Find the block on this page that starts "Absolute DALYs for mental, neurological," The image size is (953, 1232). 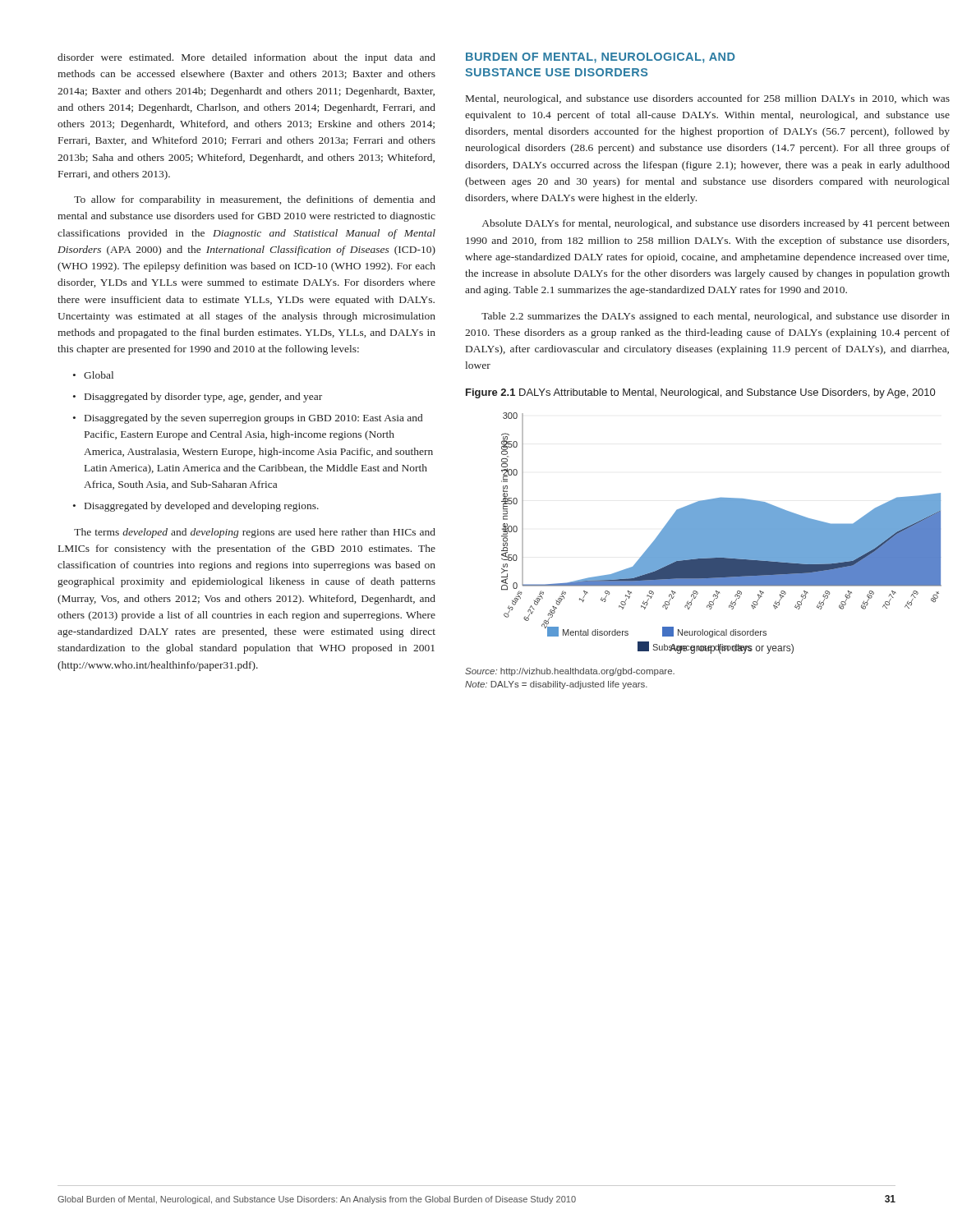click(x=707, y=257)
